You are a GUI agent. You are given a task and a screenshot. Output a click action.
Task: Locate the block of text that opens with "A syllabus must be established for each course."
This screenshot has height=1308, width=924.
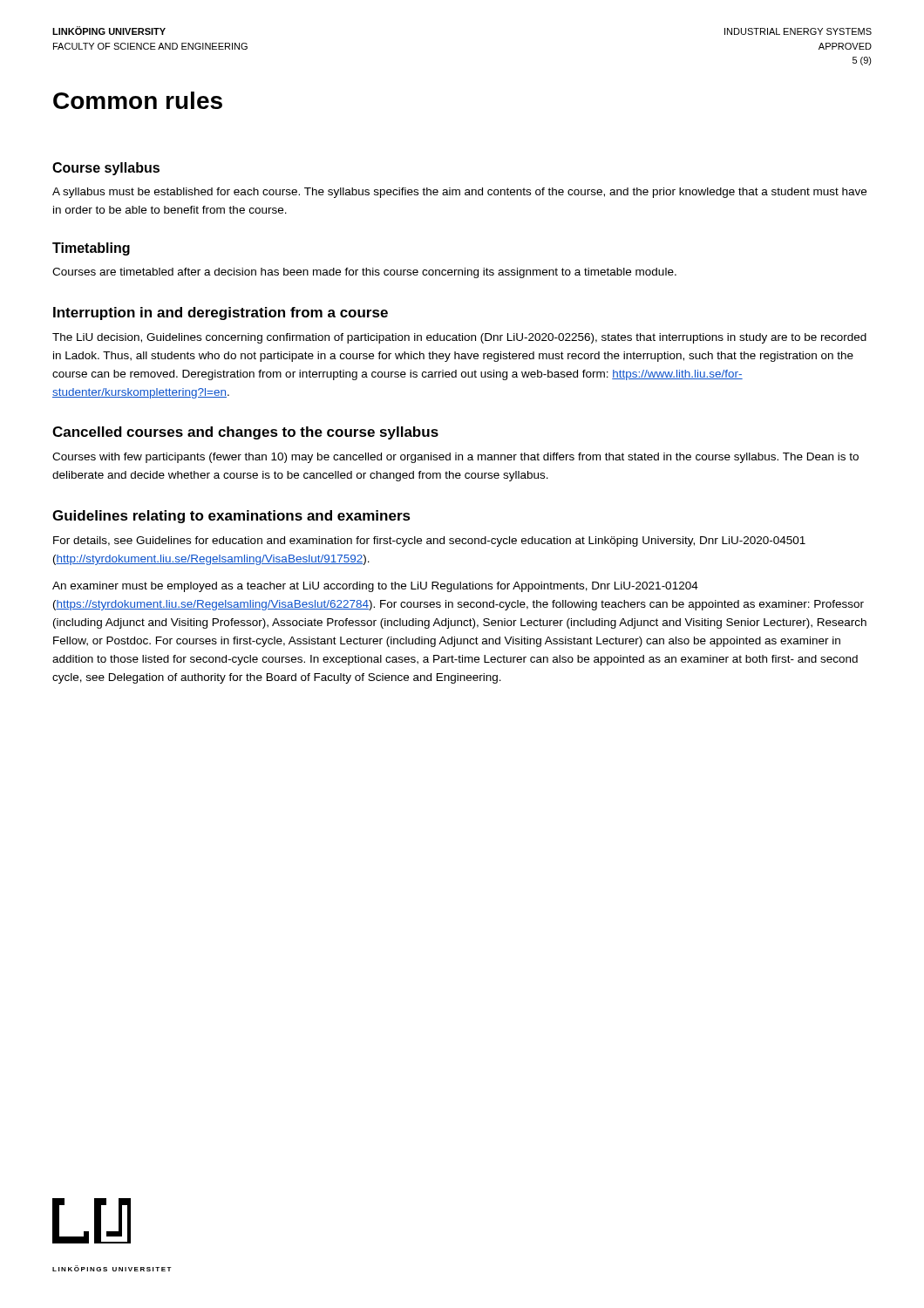tap(460, 201)
